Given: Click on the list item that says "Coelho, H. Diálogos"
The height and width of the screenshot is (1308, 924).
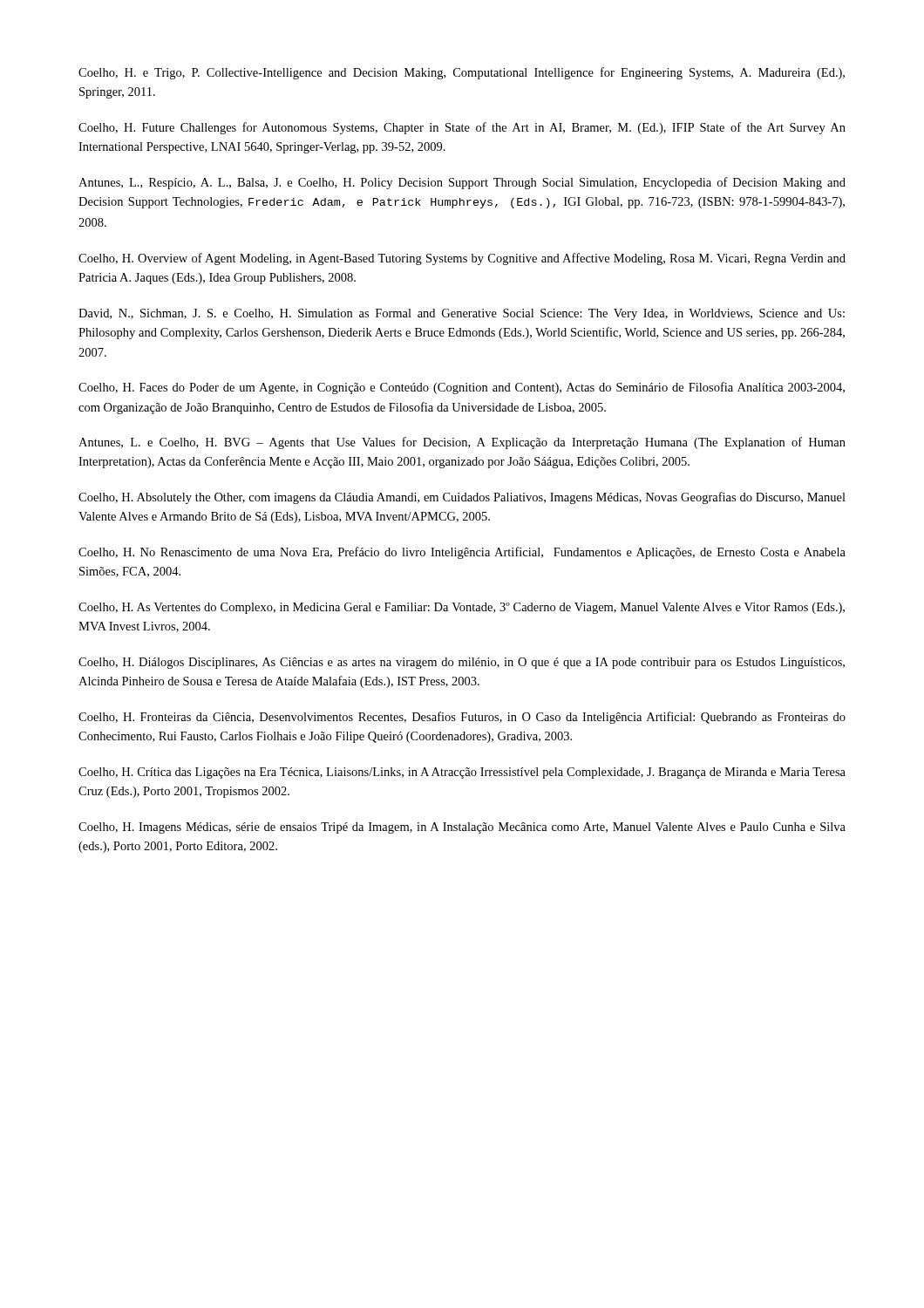Looking at the screenshot, I should [x=462, y=671].
